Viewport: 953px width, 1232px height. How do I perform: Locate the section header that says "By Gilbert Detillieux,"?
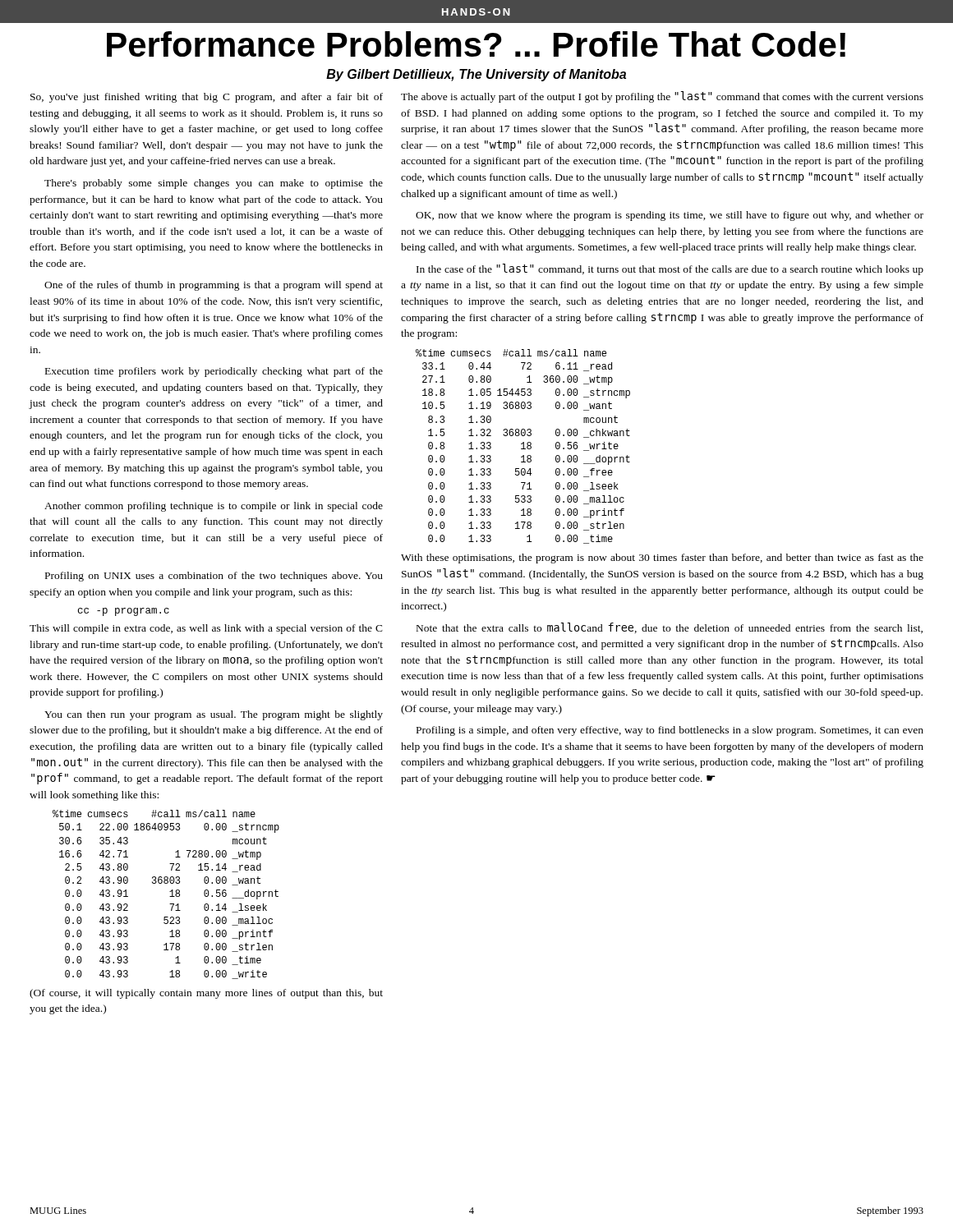tap(476, 74)
